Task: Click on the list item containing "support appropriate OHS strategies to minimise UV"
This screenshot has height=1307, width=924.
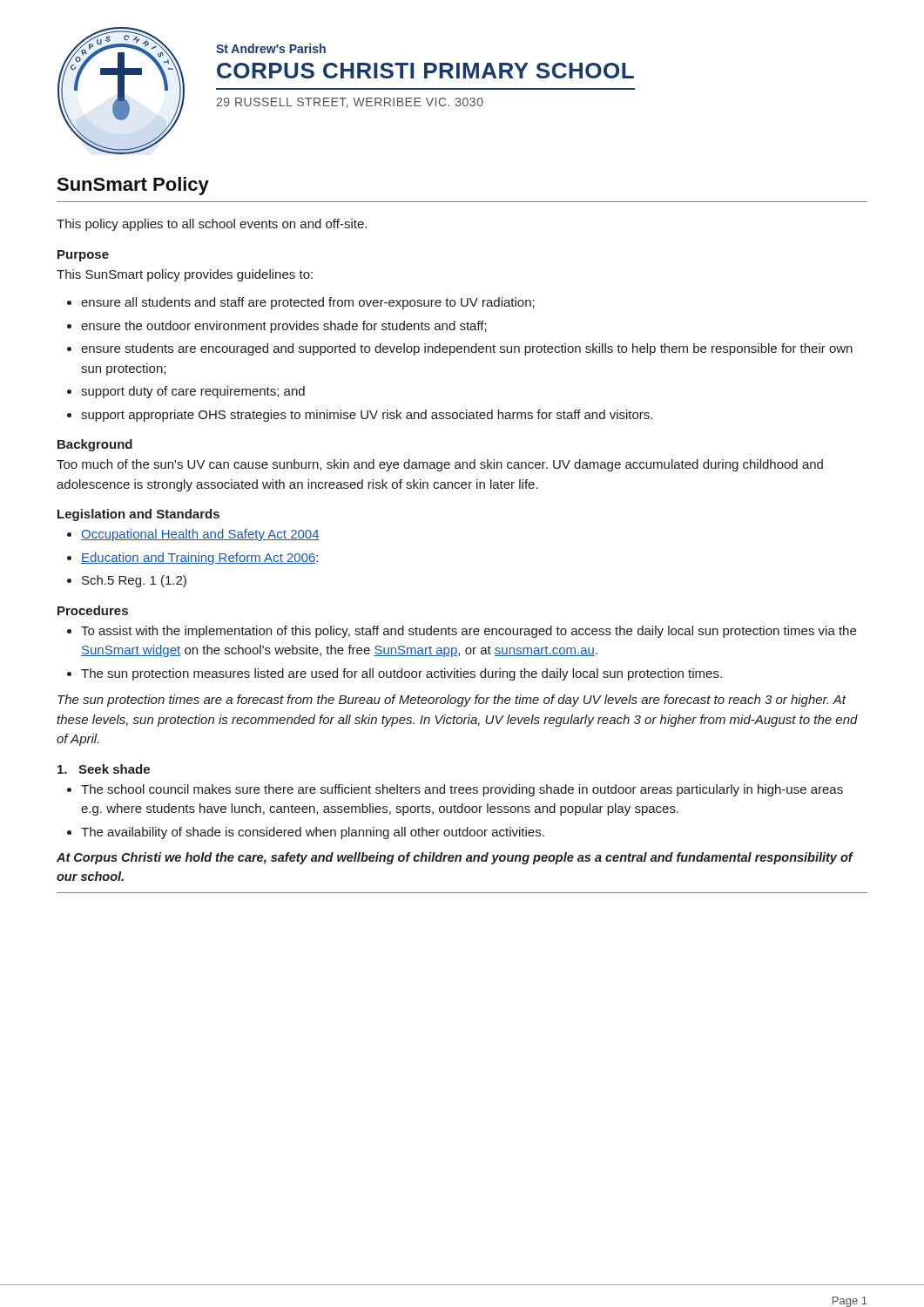Action: 367,414
